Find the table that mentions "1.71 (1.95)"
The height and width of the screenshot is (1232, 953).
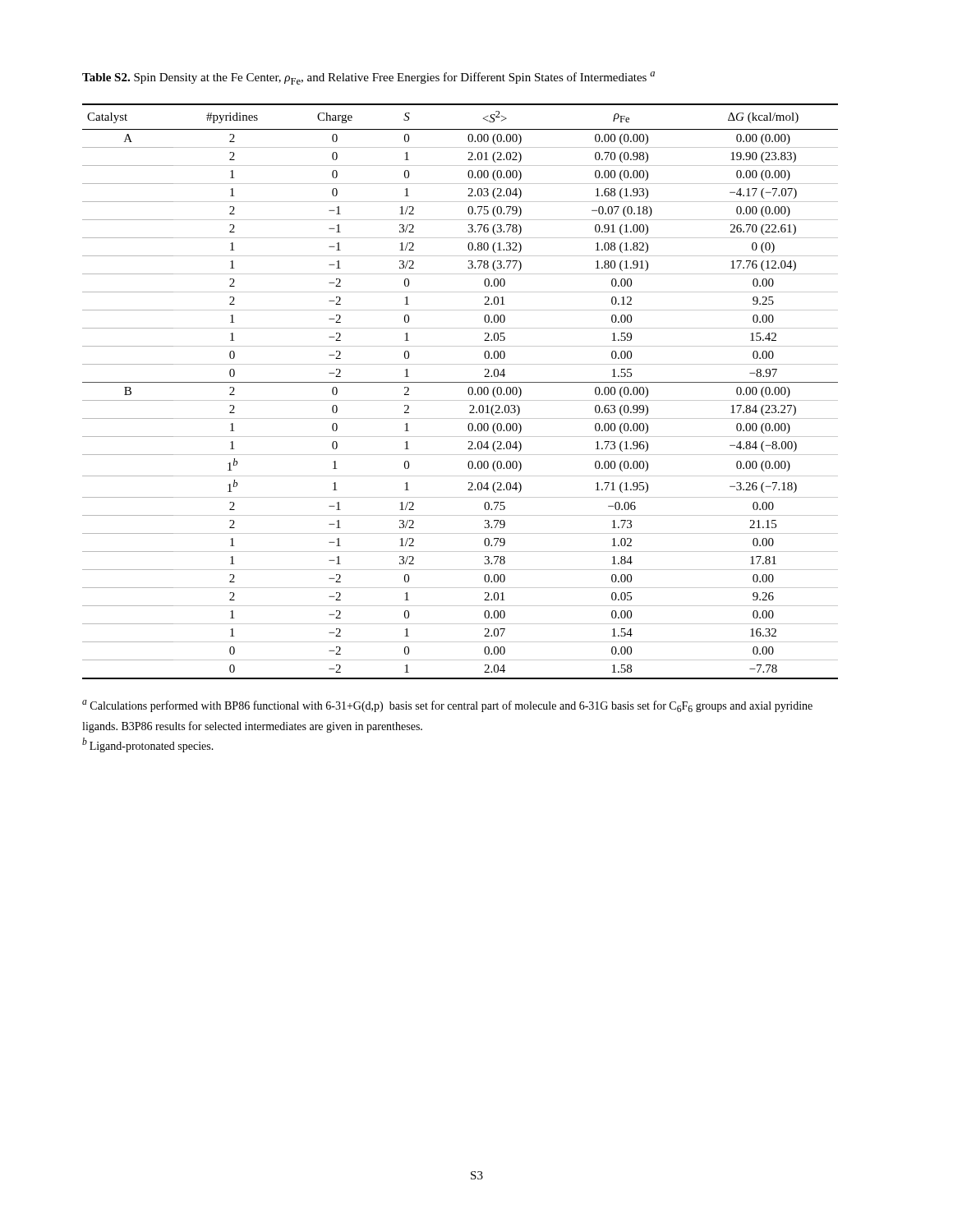tap(476, 392)
